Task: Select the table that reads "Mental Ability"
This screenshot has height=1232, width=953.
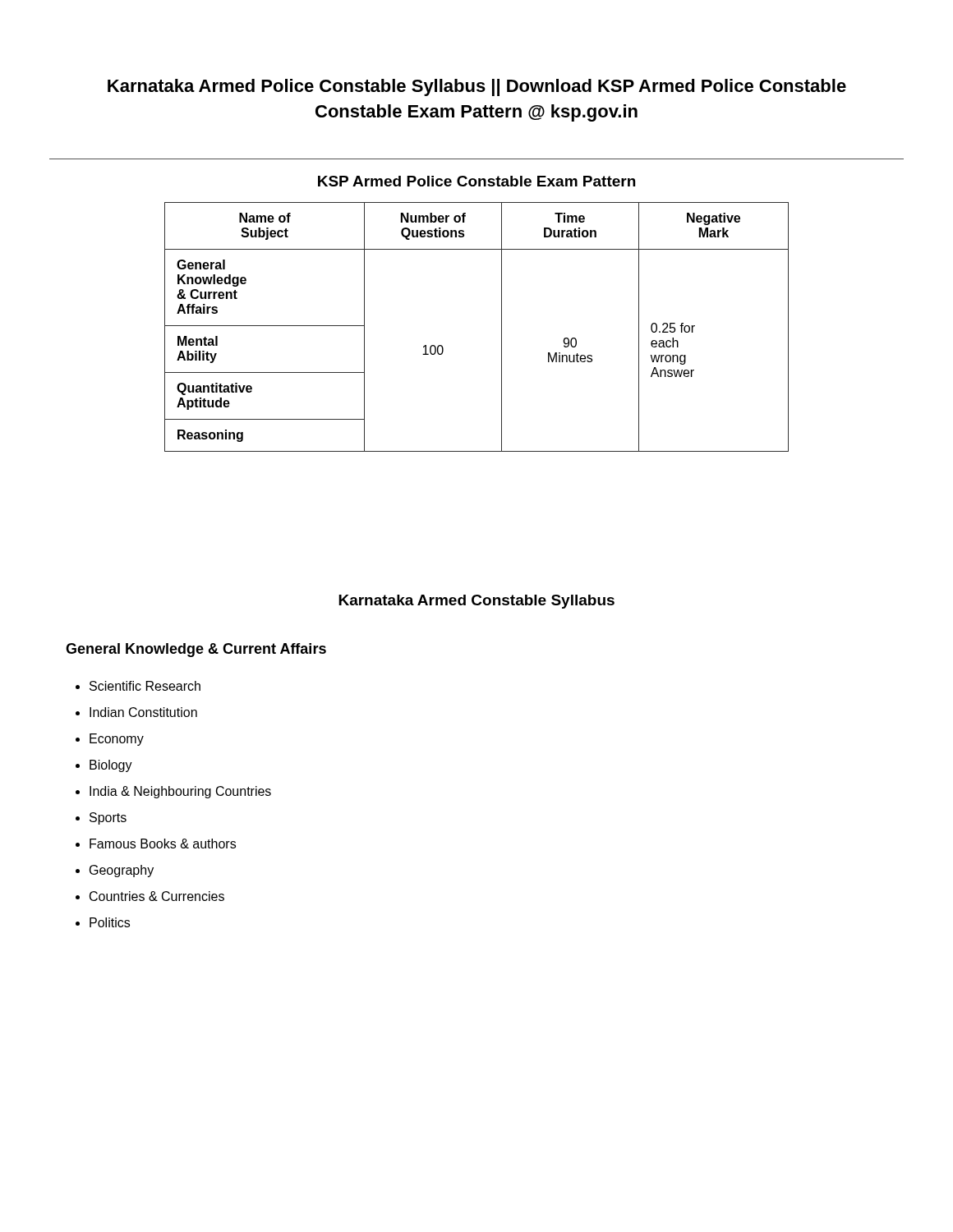Action: pos(476,312)
